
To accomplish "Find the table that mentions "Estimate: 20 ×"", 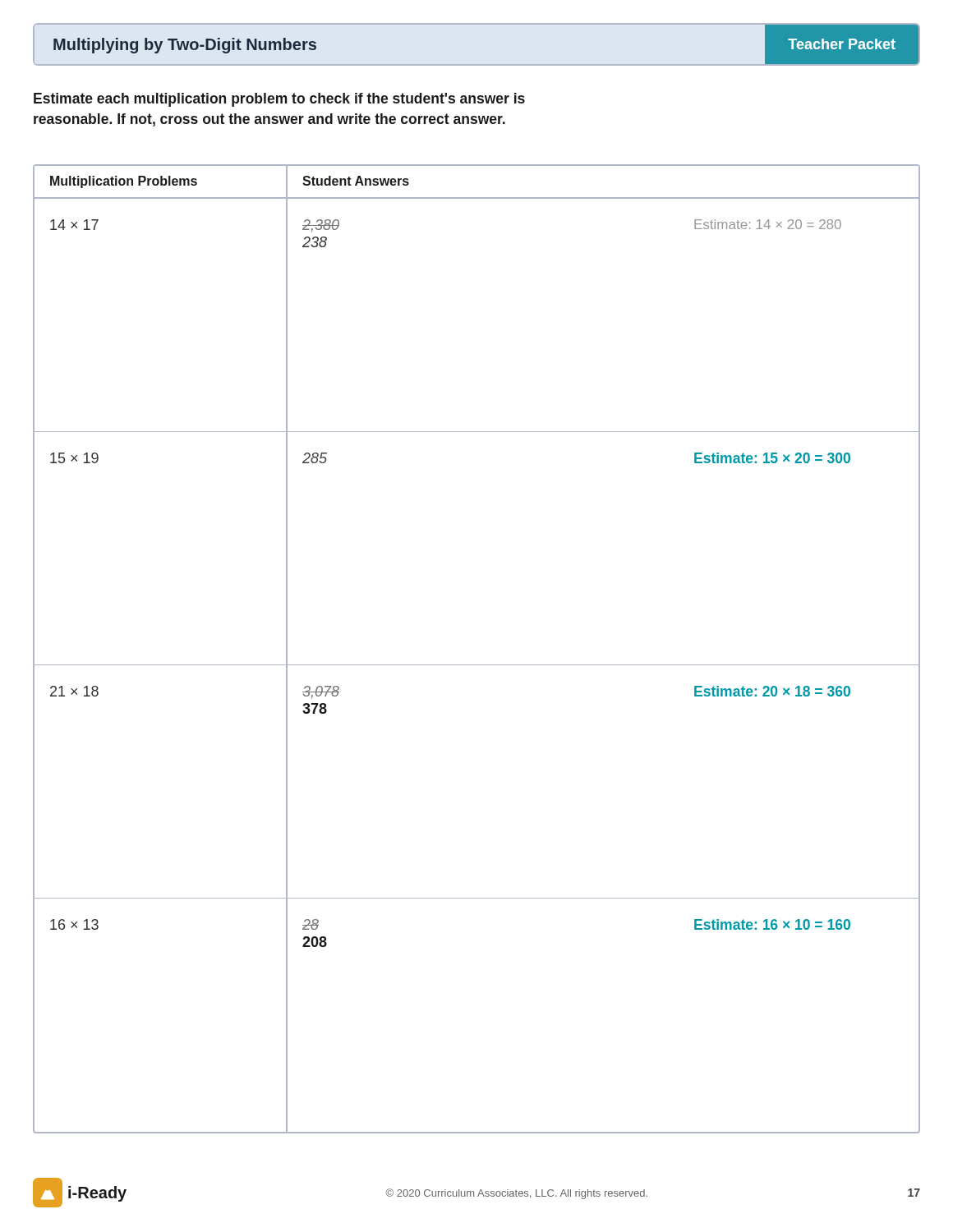I will (x=476, y=649).
